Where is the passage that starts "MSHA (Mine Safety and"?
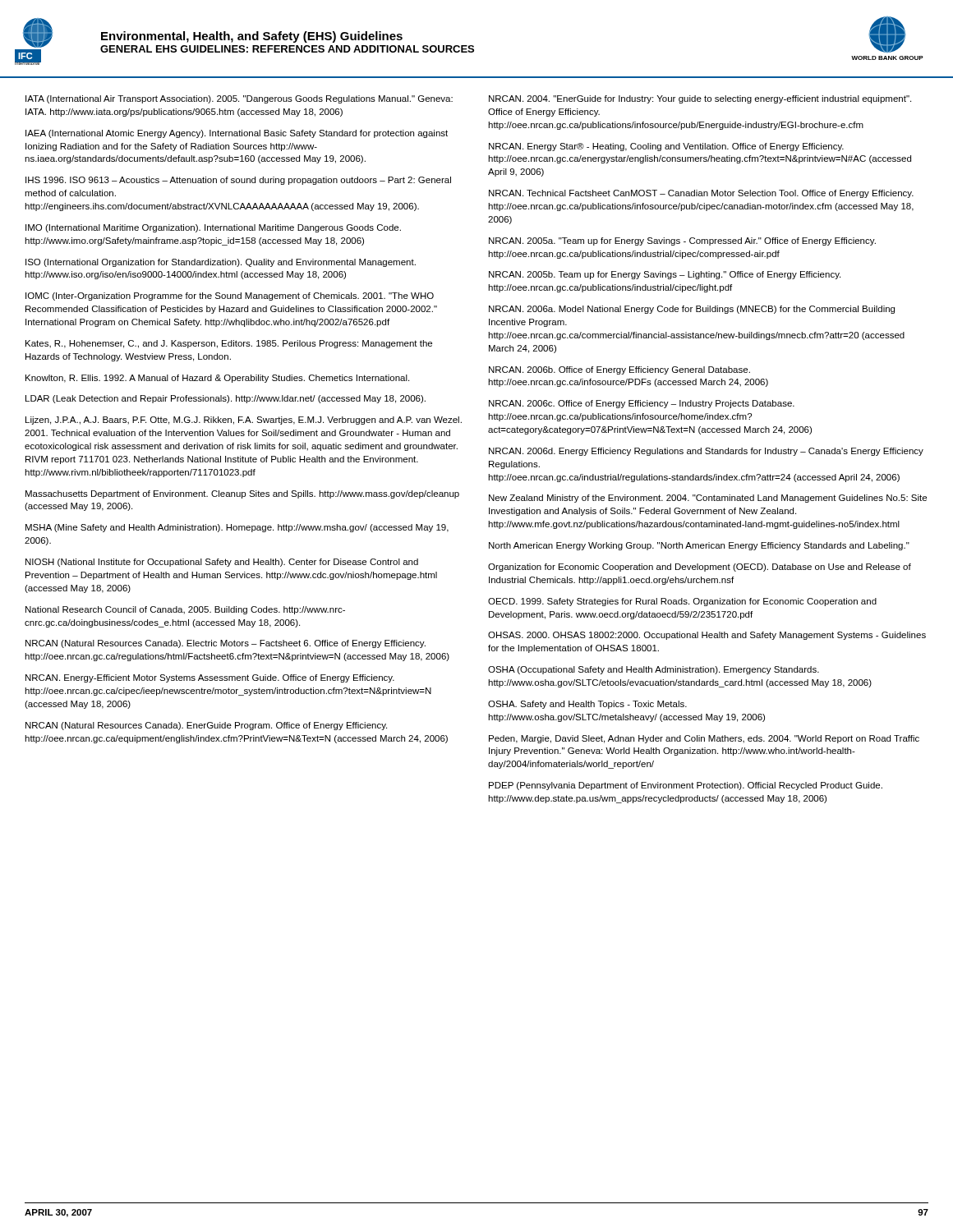The height and width of the screenshot is (1232, 953). click(237, 534)
